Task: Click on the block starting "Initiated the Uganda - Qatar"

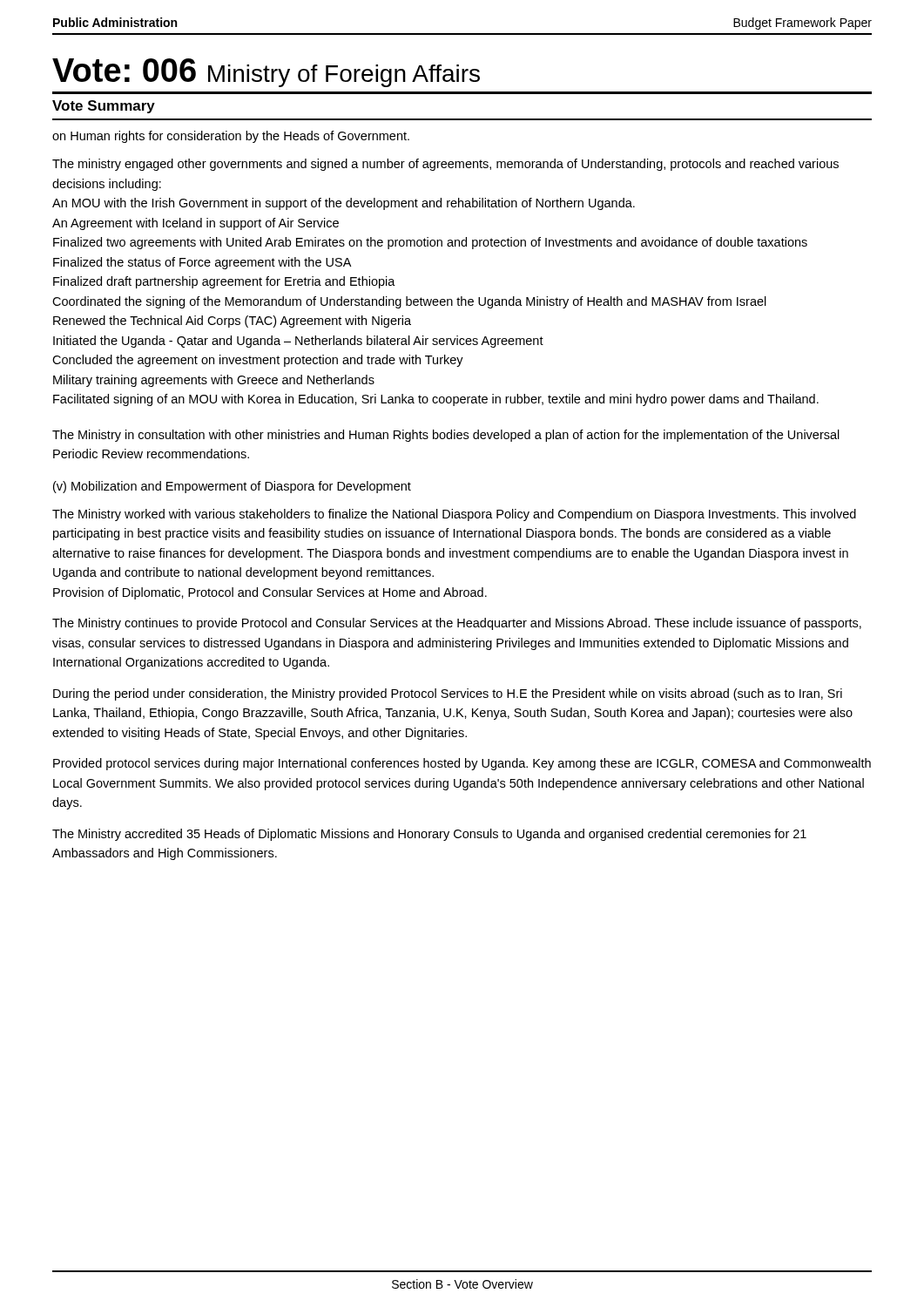Action: pos(298,340)
